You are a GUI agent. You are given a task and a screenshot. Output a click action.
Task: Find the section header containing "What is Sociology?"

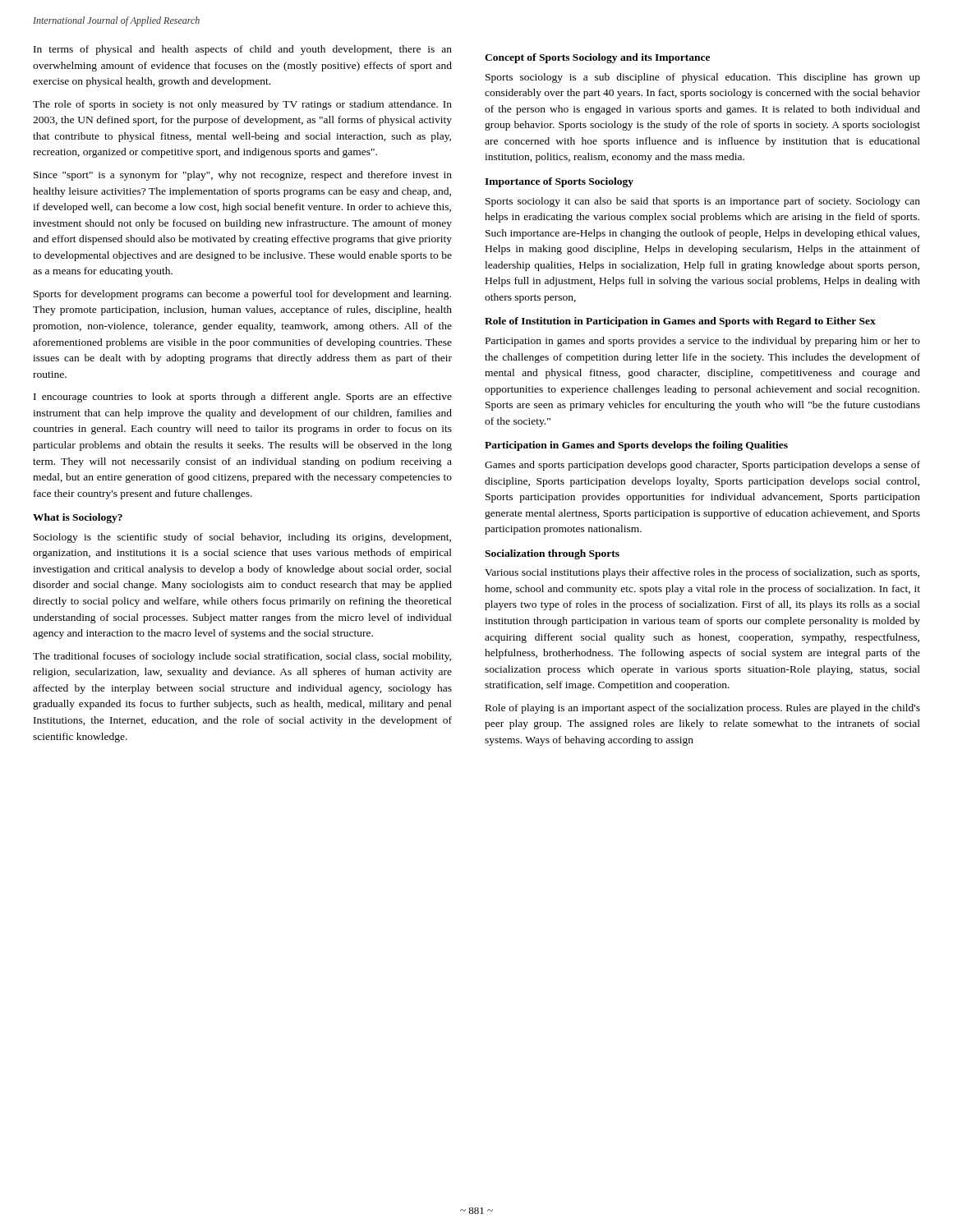coord(78,517)
